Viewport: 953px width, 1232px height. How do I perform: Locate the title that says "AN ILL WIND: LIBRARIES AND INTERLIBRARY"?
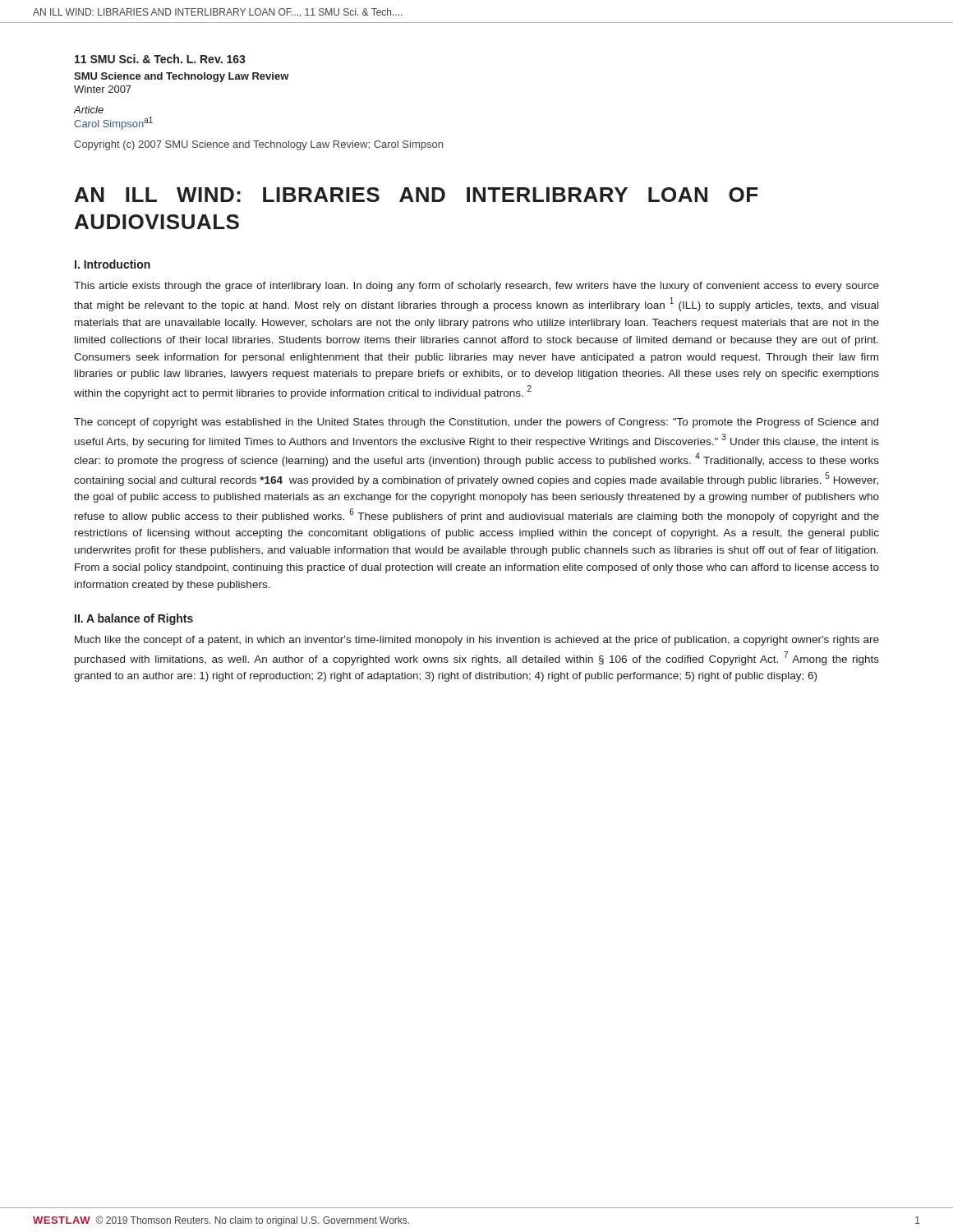(x=416, y=208)
